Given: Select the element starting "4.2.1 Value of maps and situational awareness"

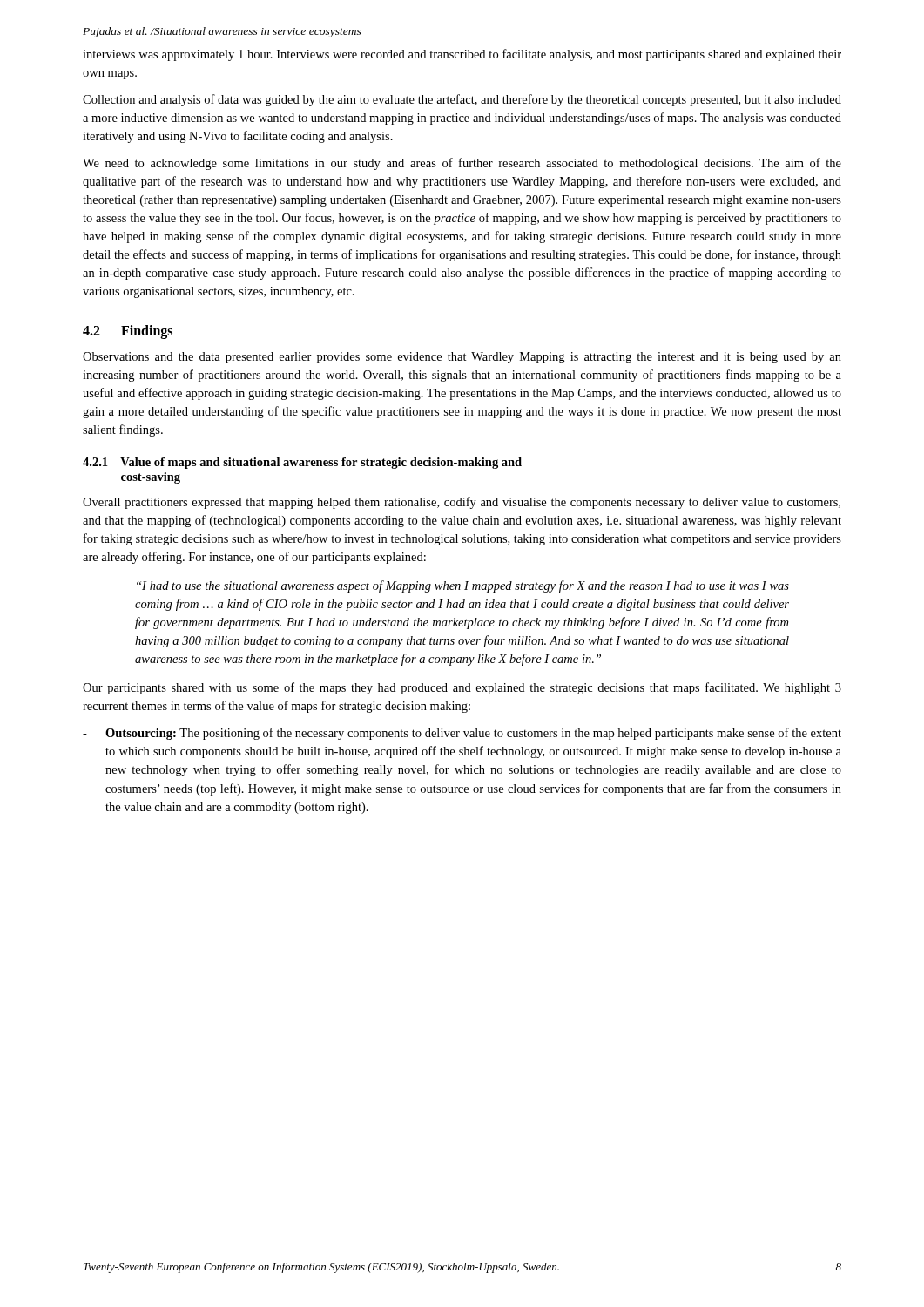Looking at the screenshot, I should 302,469.
